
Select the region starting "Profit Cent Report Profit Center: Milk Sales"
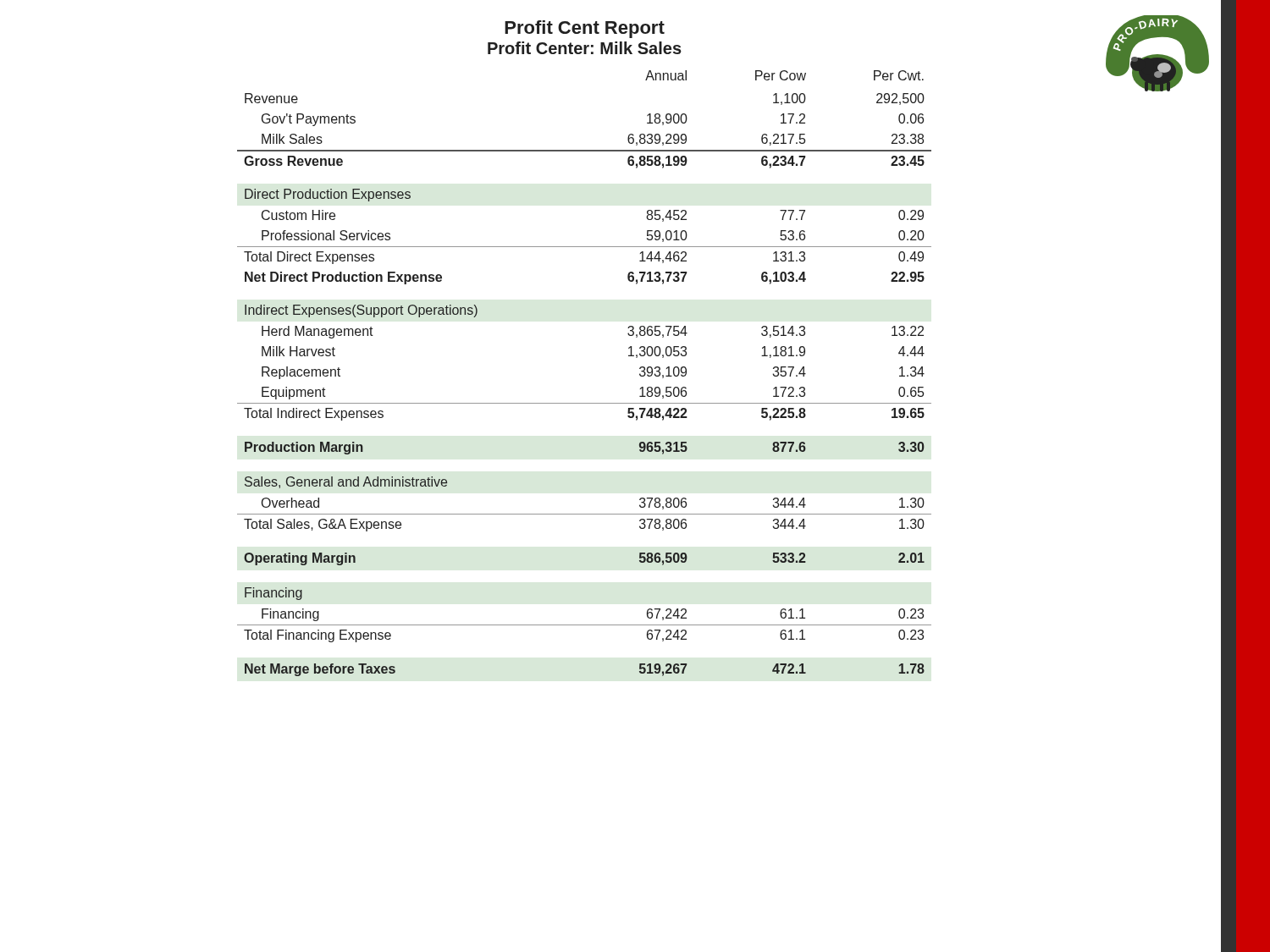[x=584, y=38]
